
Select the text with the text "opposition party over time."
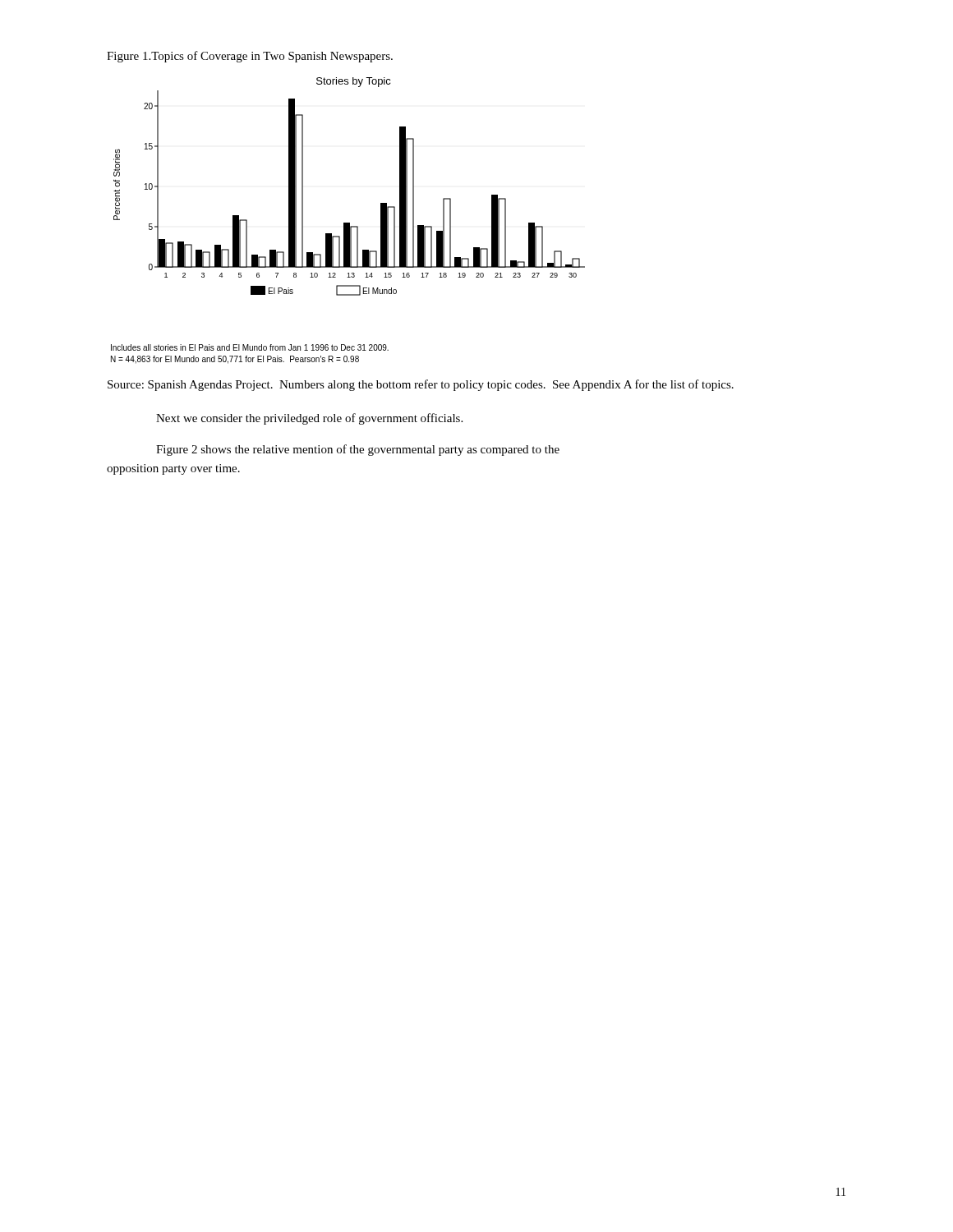(x=174, y=468)
